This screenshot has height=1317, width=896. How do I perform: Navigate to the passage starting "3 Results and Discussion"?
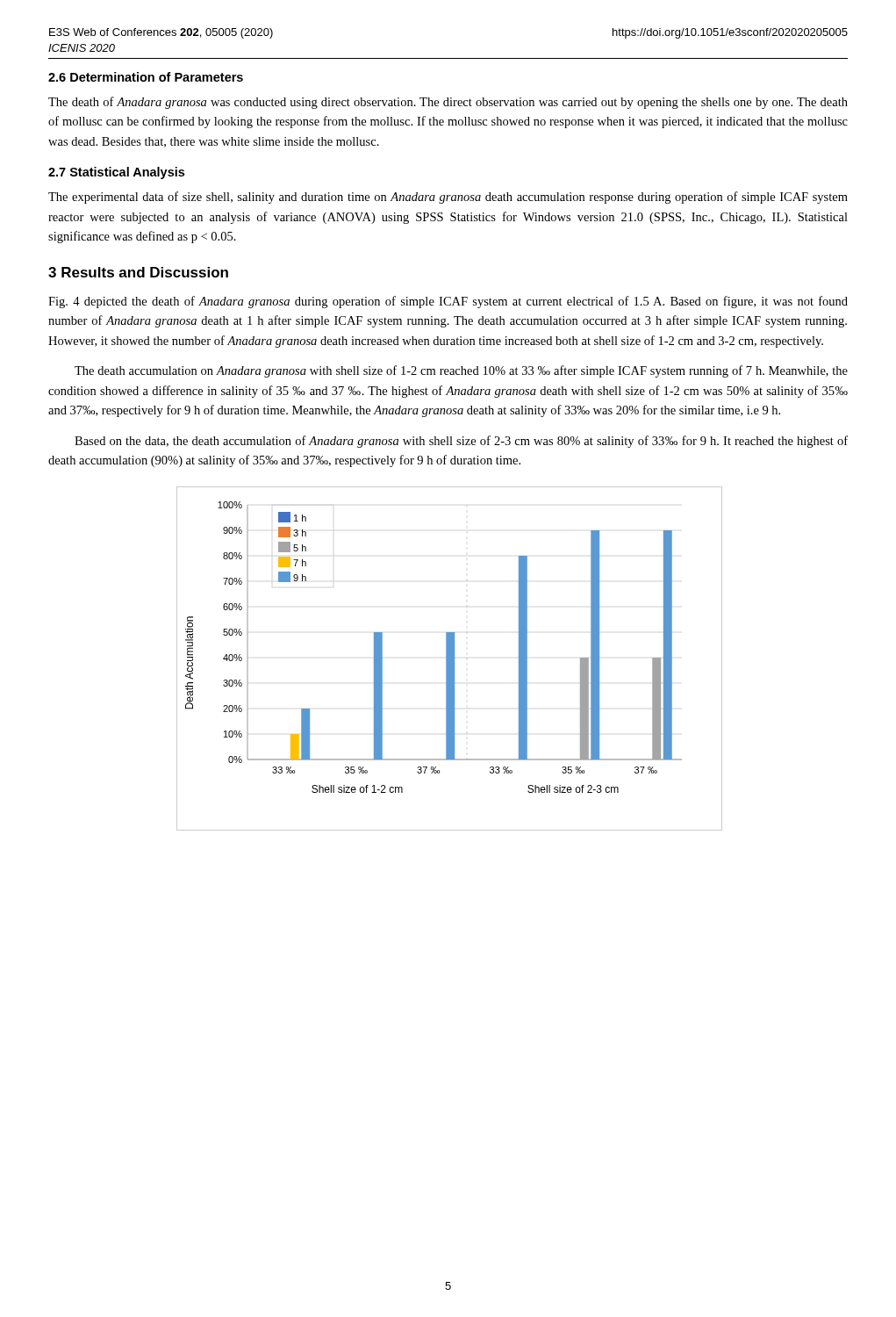[x=139, y=272]
